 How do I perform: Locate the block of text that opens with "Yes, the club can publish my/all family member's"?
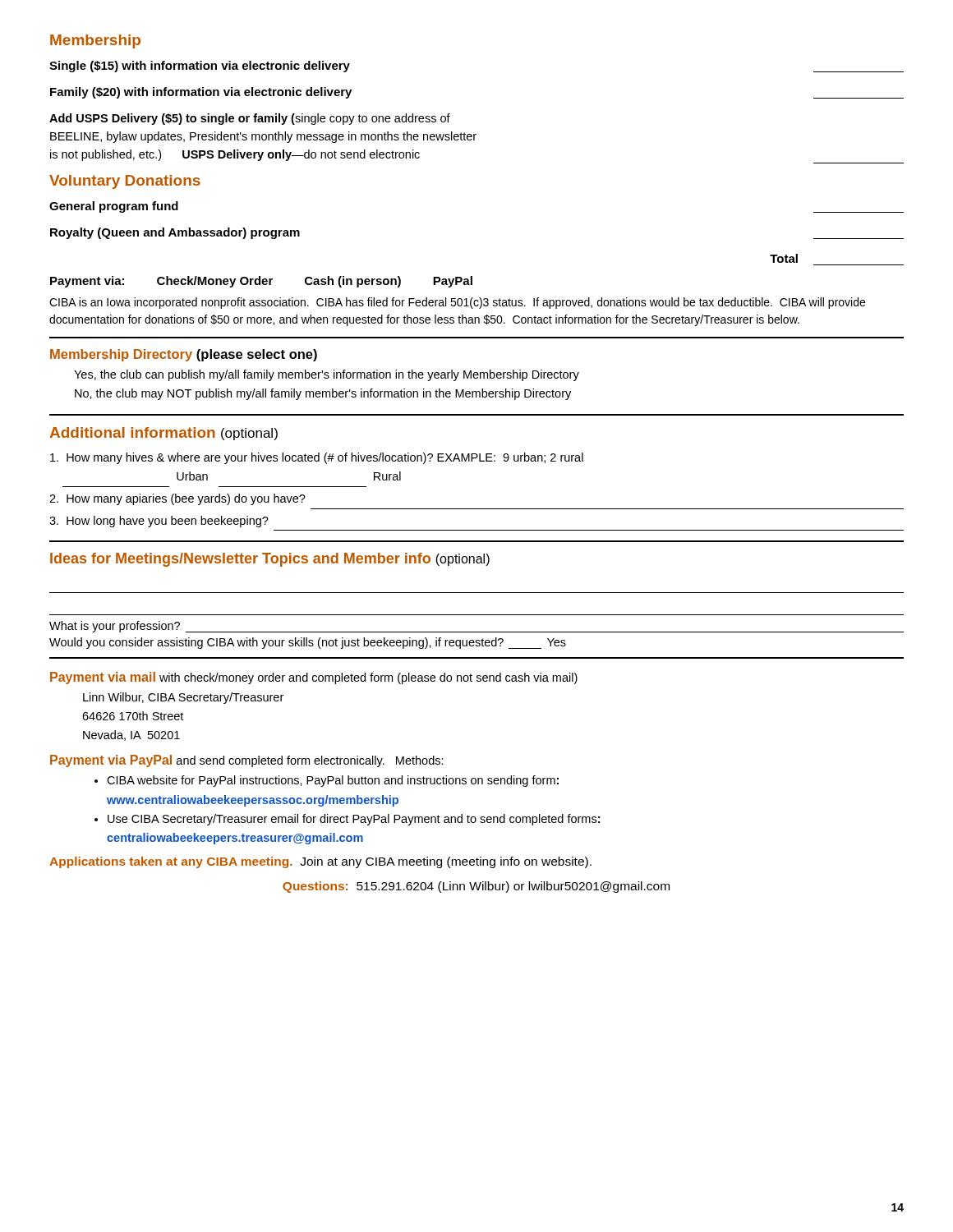(x=326, y=384)
